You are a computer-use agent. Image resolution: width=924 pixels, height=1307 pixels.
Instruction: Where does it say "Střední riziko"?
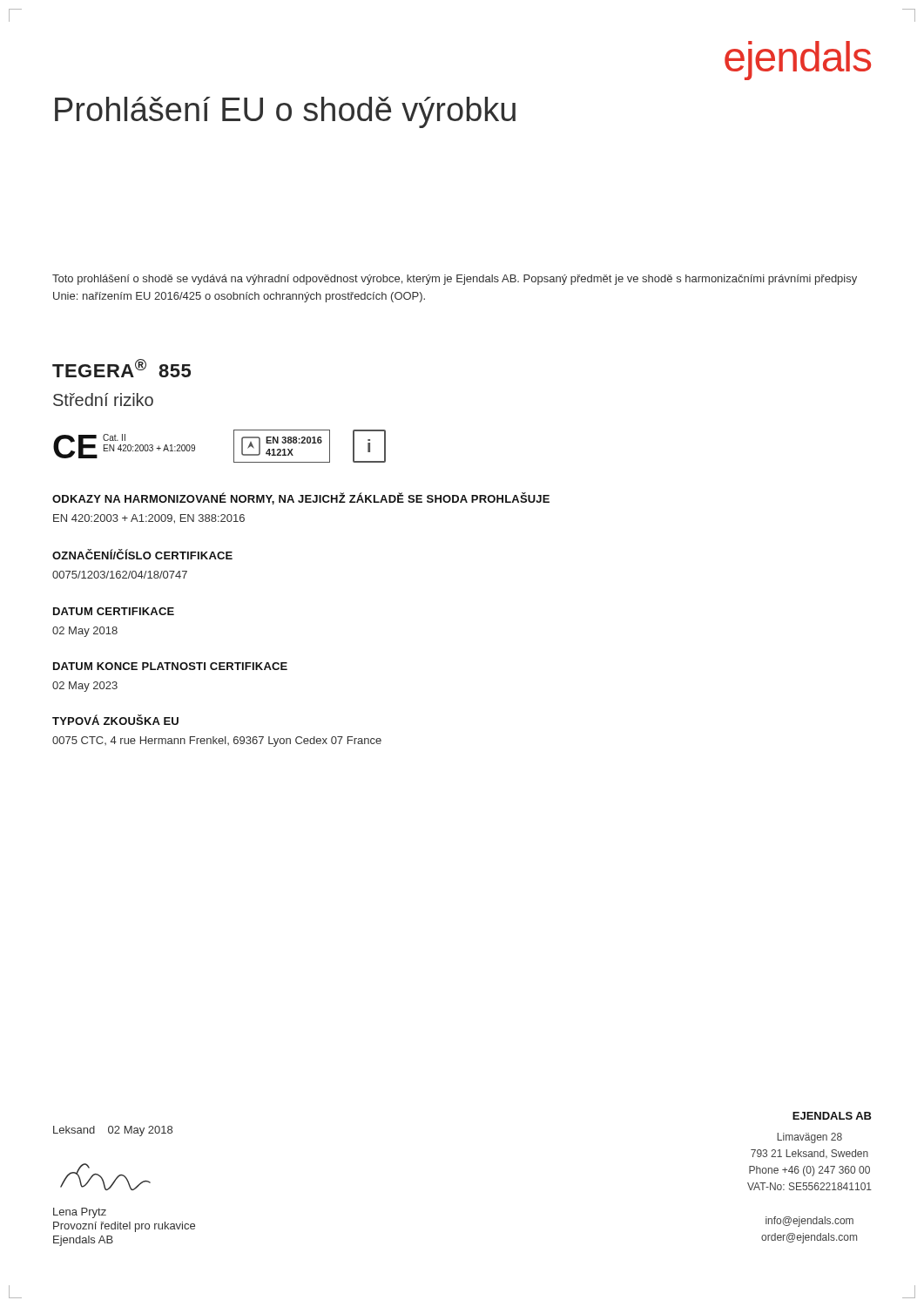103,400
